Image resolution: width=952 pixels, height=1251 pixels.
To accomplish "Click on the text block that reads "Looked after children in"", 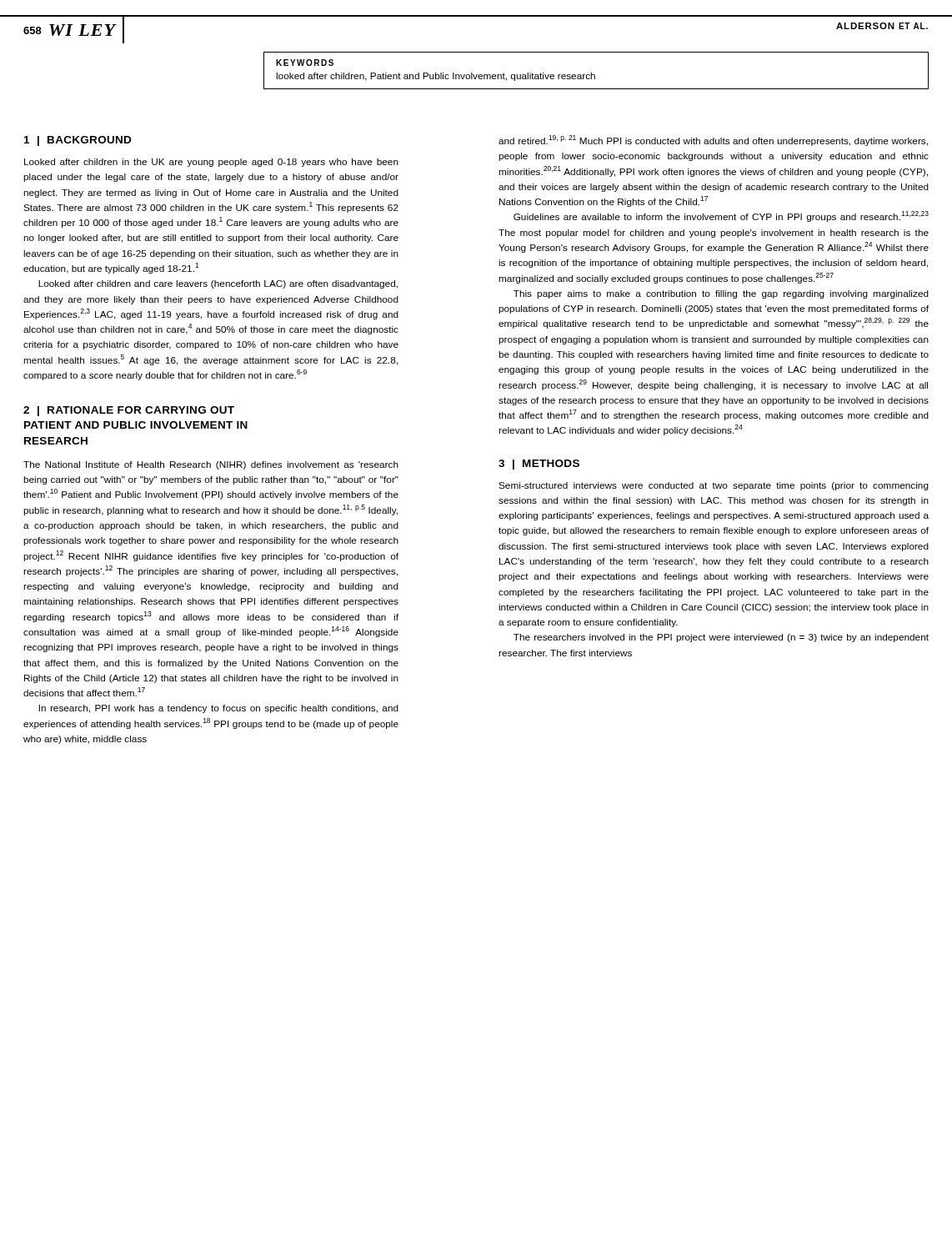I will point(211,269).
